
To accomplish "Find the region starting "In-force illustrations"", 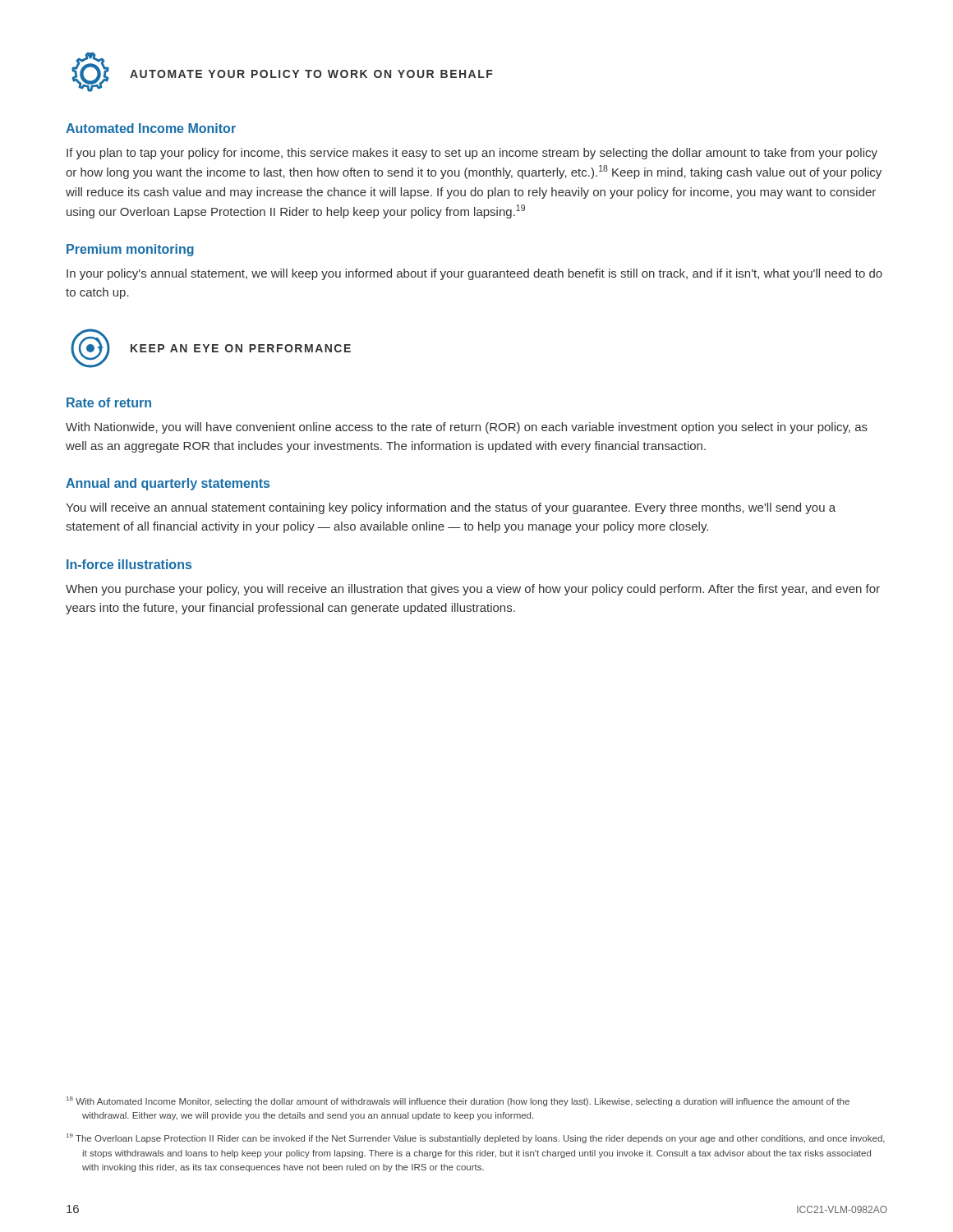I will pyautogui.click(x=129, y=564).
